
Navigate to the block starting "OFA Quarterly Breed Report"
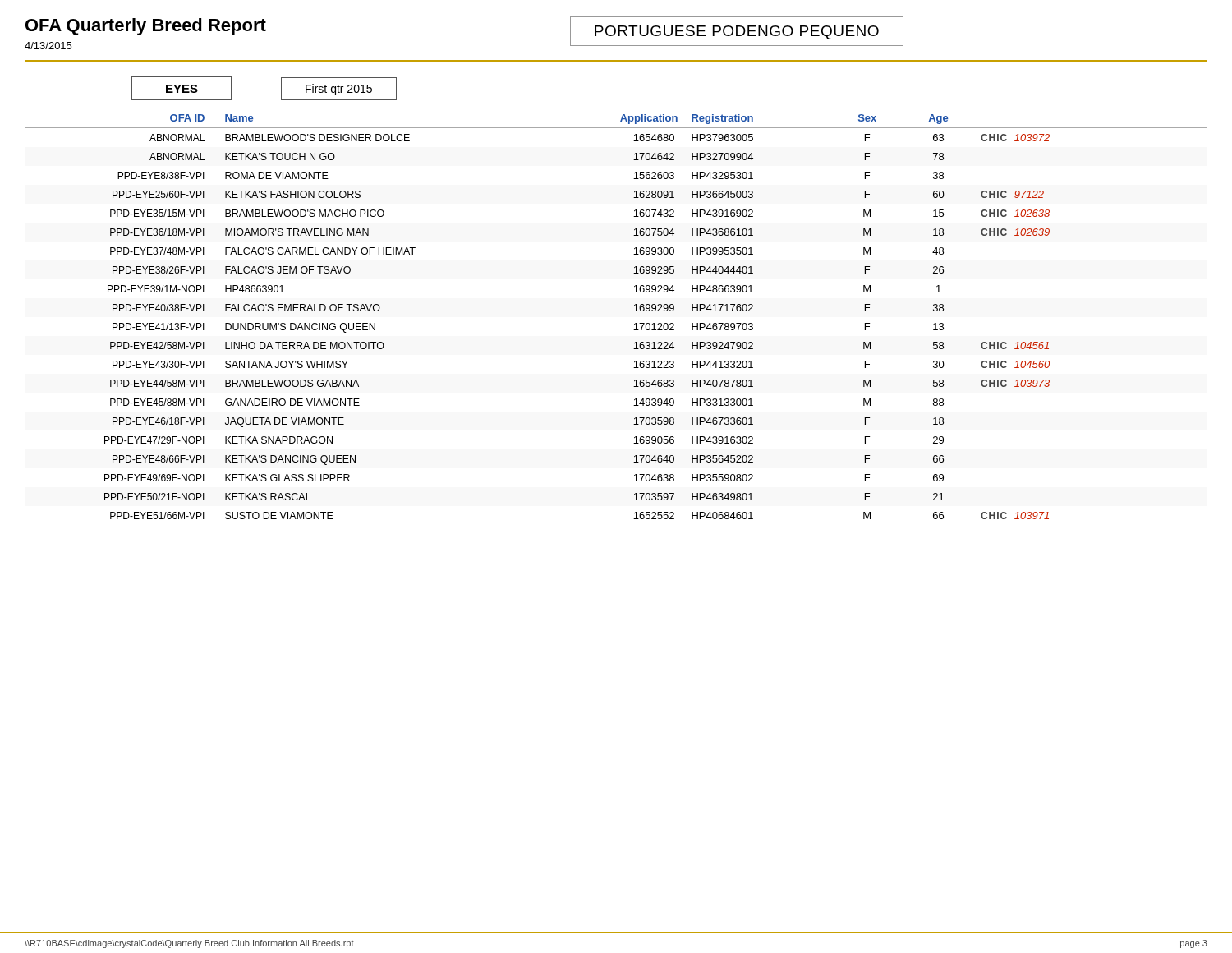click(x=145, y=25)
